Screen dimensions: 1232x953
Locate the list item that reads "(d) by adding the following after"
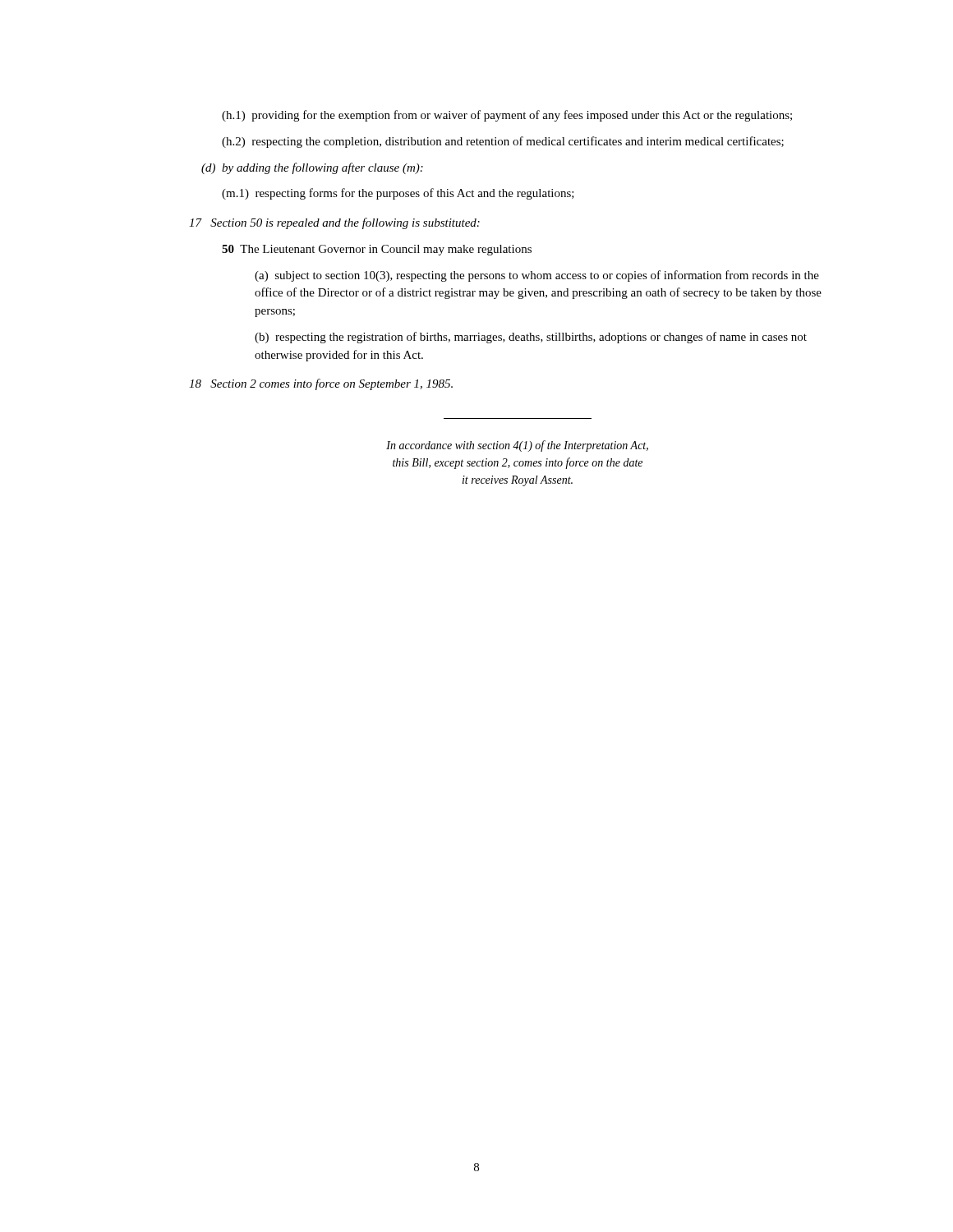(x=306, y=167)
